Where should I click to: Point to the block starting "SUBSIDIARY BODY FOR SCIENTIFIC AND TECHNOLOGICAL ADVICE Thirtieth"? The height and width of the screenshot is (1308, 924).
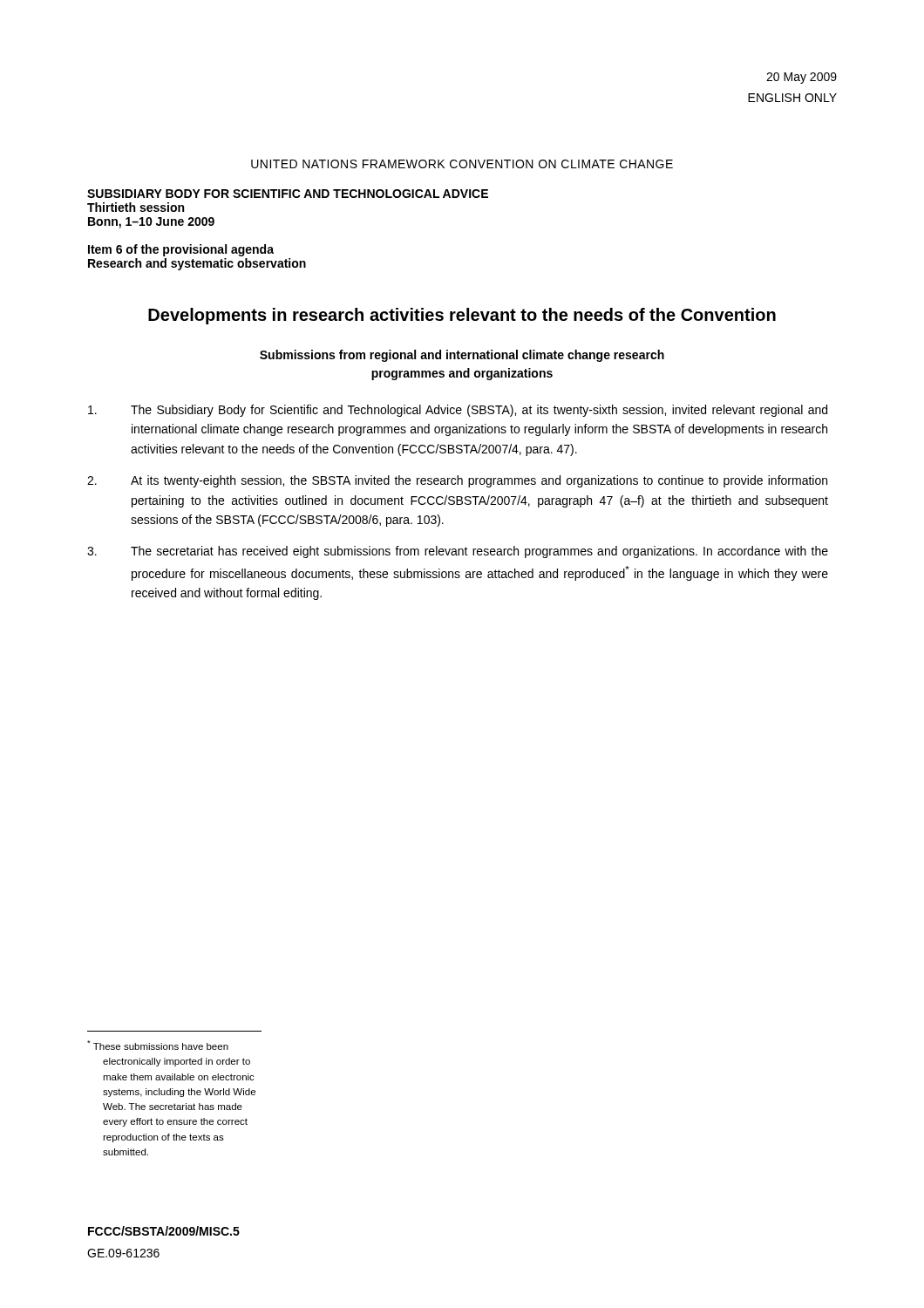click(288, 208)
